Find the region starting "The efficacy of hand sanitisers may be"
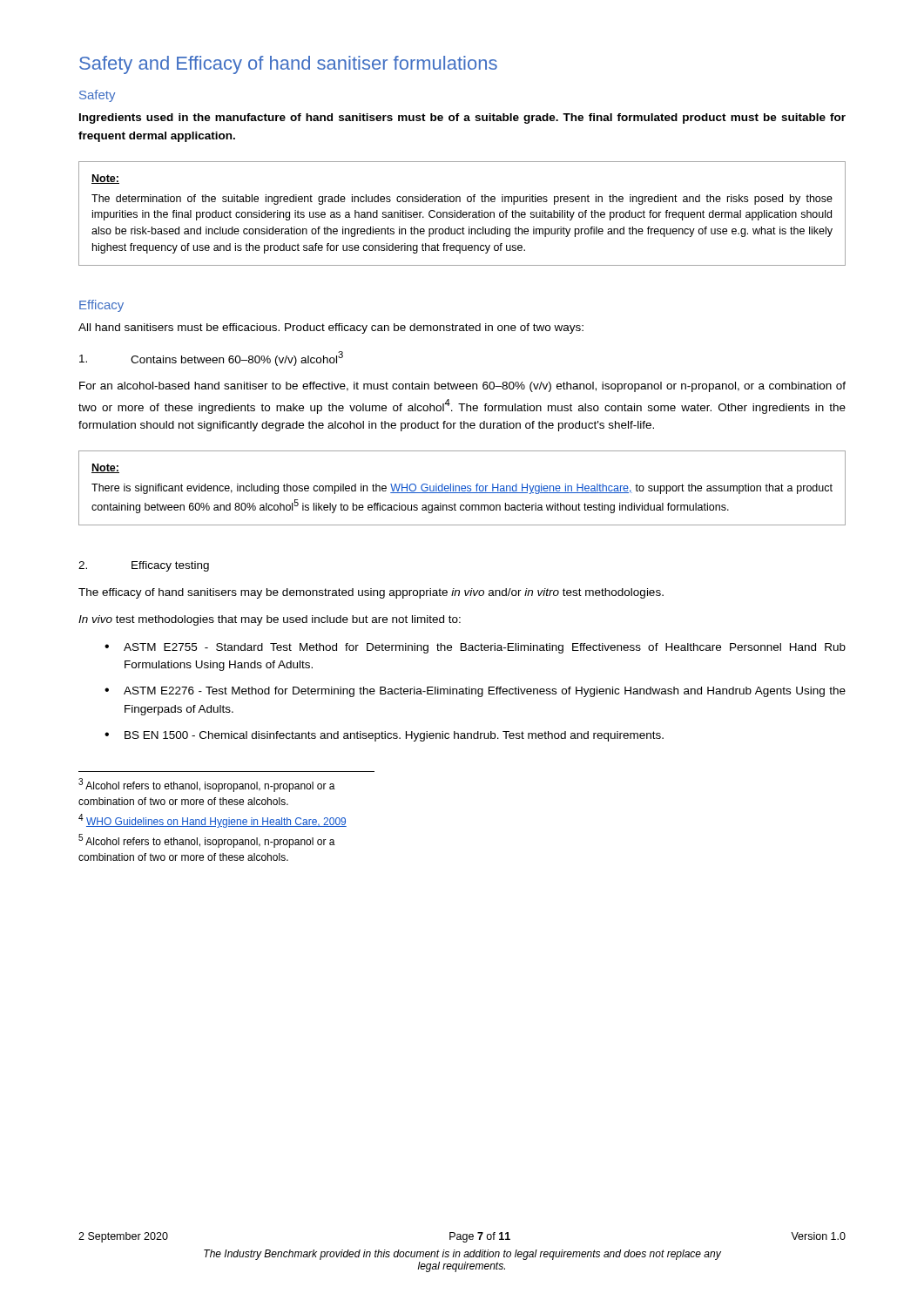Image resolution: width=924 pixels, height=1307 pixels. click(371, 592)
